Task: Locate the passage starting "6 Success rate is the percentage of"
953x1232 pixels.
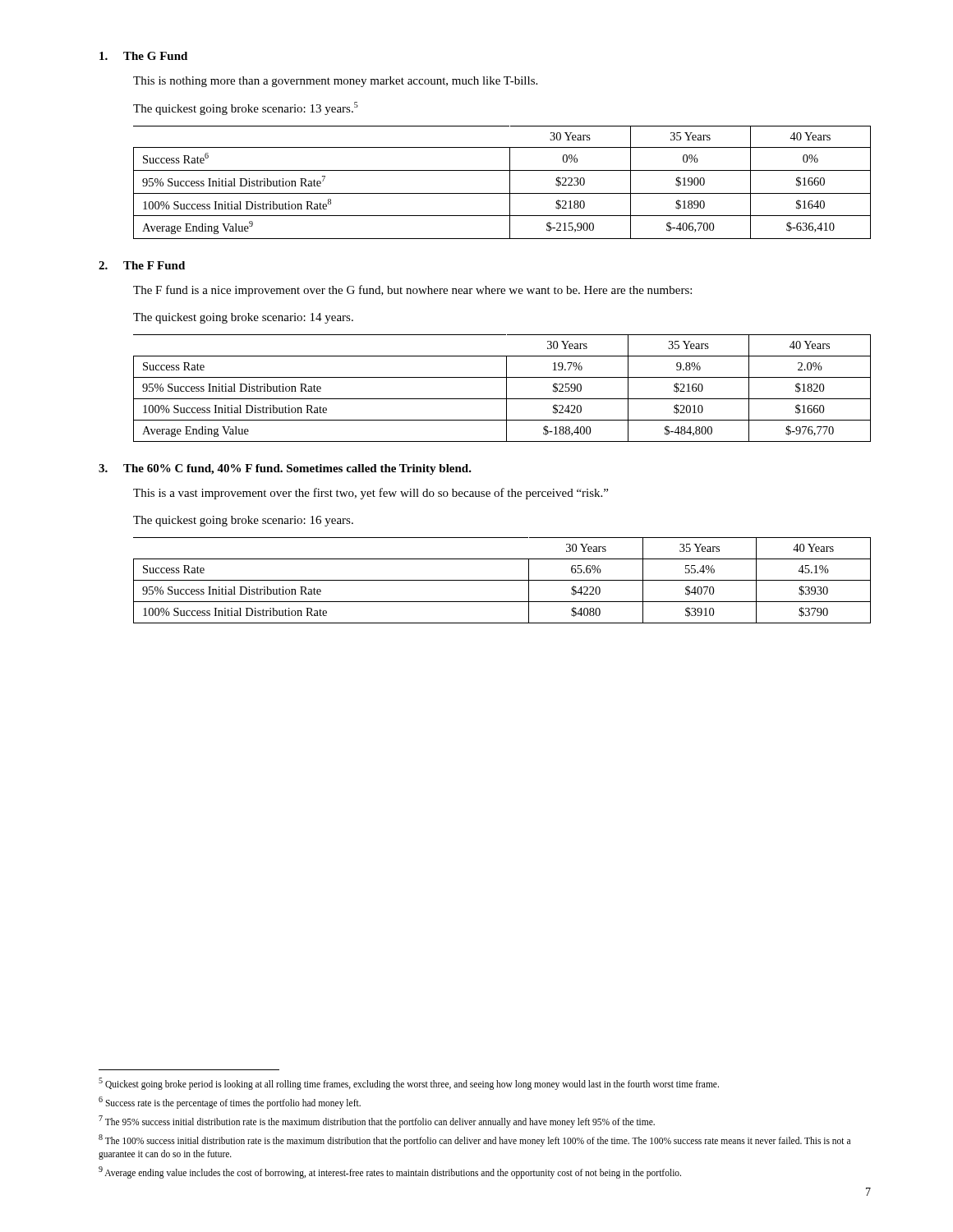Action: click(x=230, y=1102)
